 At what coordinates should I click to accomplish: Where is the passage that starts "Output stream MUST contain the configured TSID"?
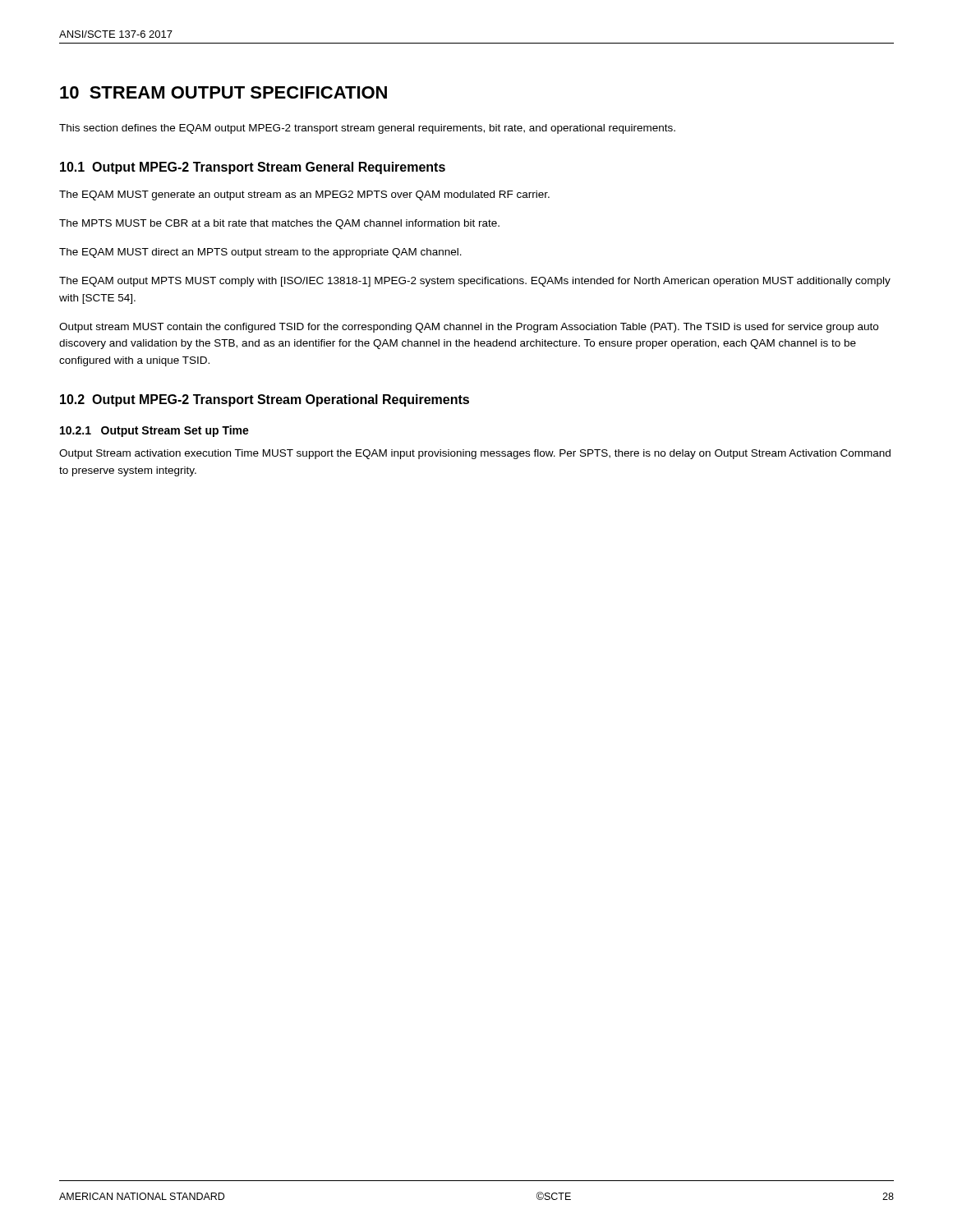pos(476,344)
